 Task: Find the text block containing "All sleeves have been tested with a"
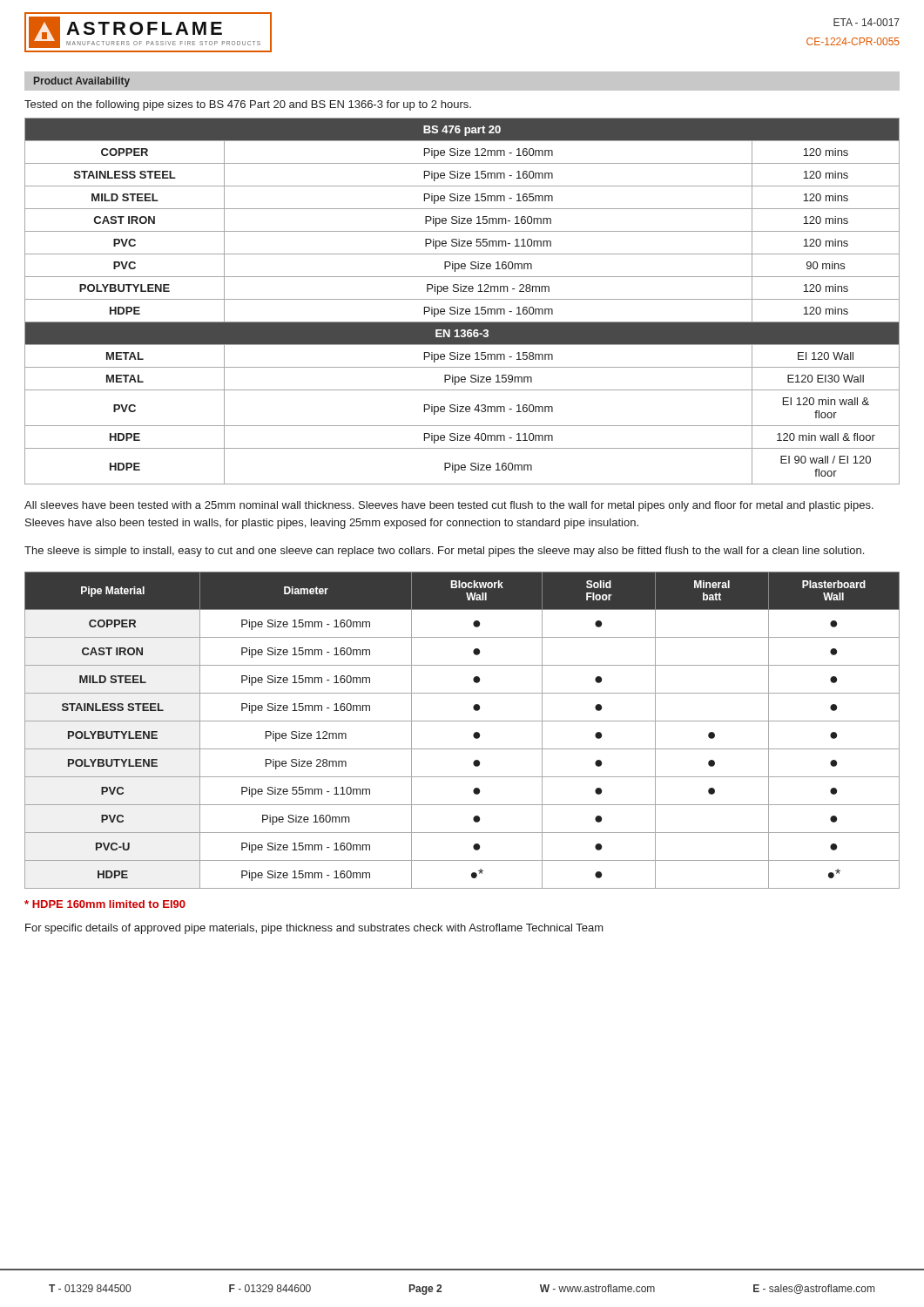(x=449, y=514)
